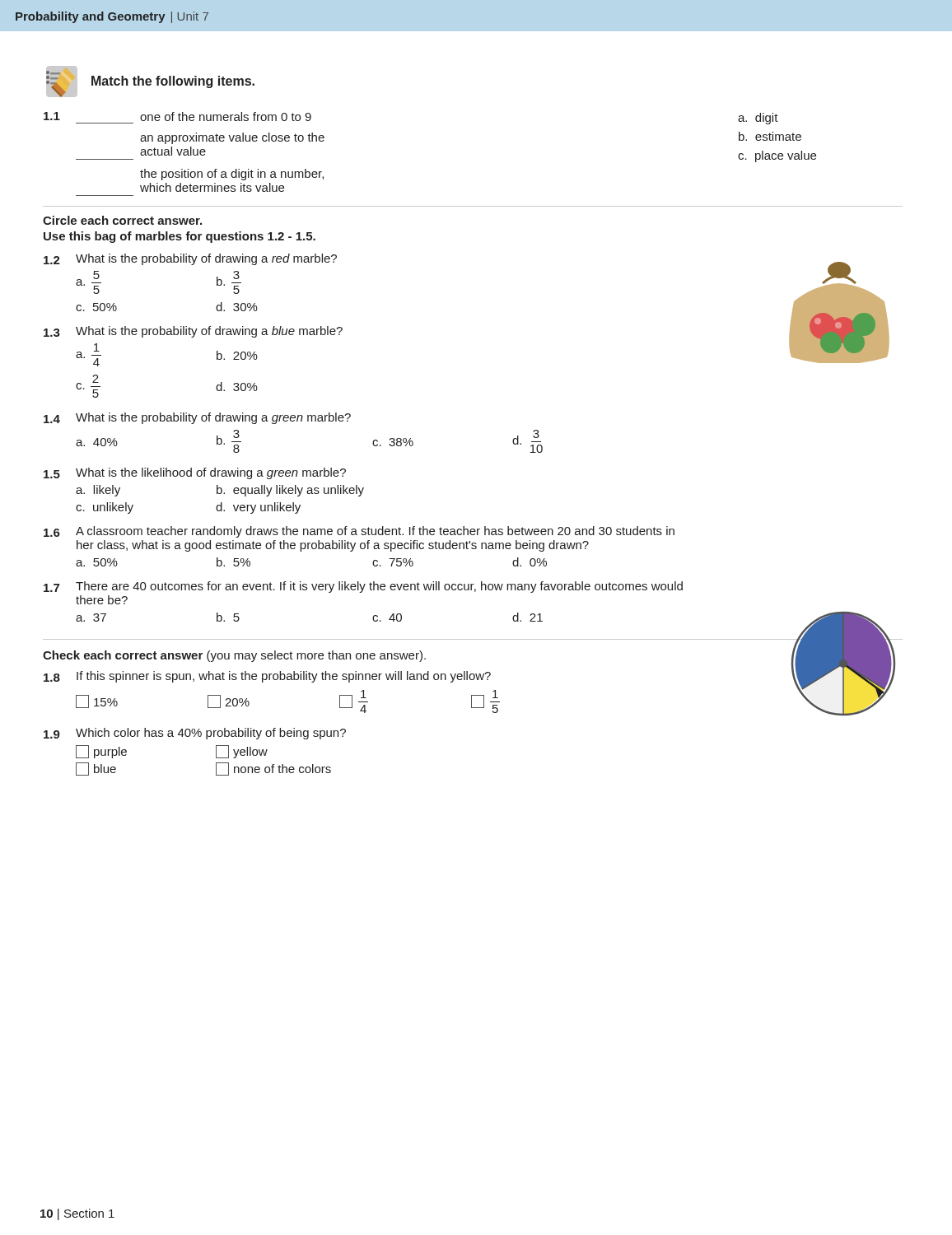952x1235 pixels.
Task: Find the text block starting "b. 38"
Action: click(229, 441)
